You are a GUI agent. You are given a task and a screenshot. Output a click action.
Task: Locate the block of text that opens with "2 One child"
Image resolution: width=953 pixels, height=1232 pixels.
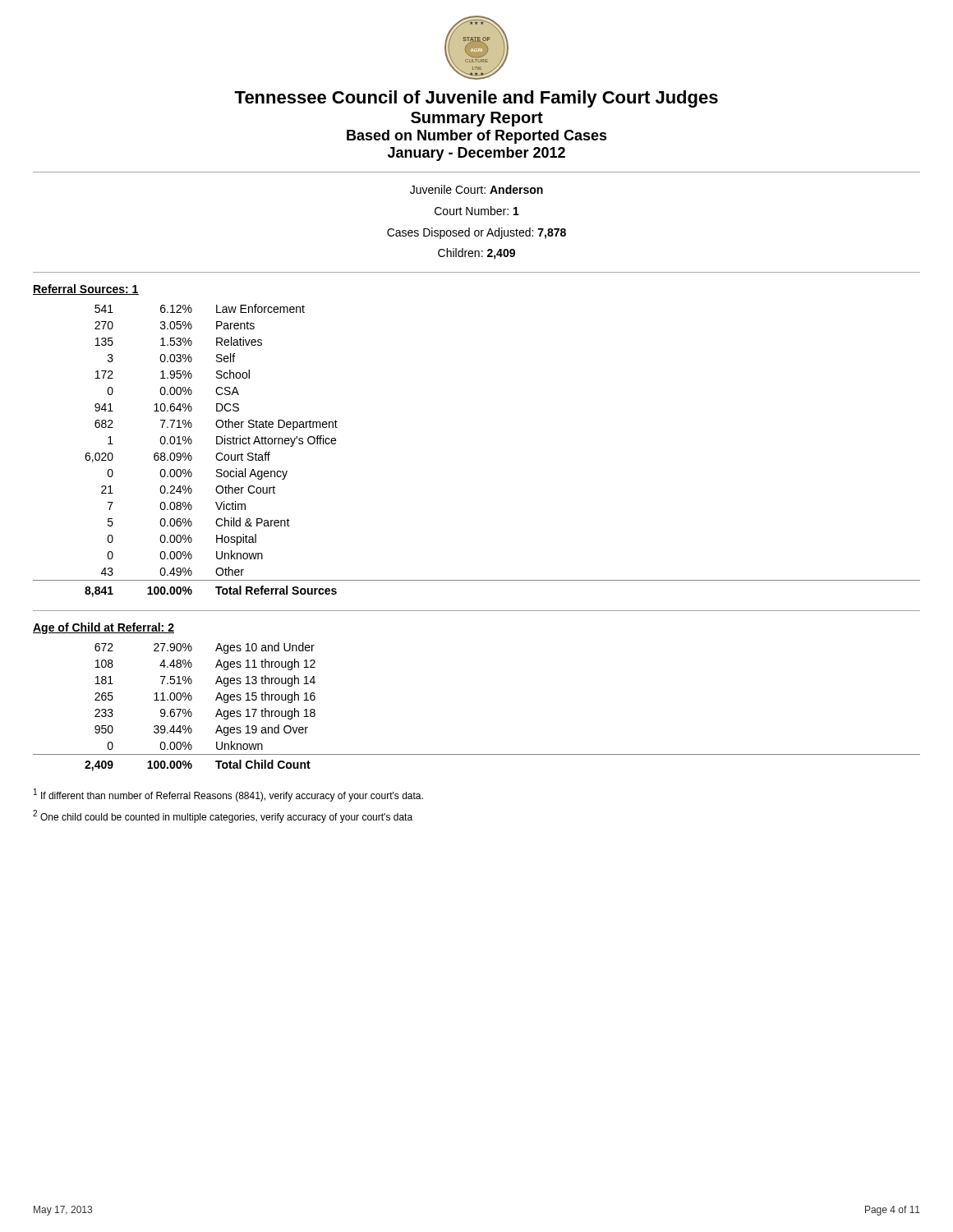click(223, 816)
